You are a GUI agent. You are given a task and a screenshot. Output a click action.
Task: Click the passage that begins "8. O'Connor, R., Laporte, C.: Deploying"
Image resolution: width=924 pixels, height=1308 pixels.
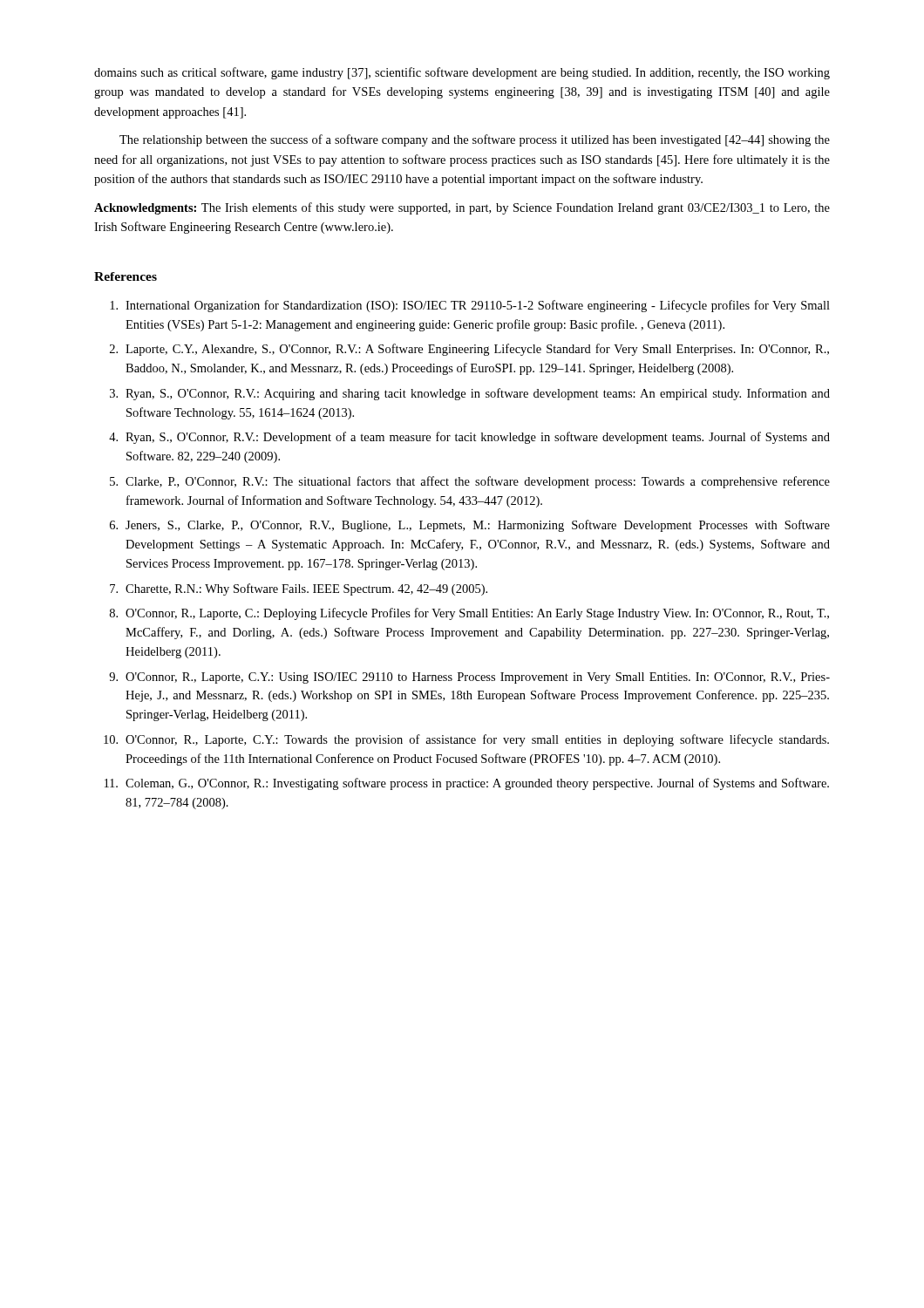[462, 633]
